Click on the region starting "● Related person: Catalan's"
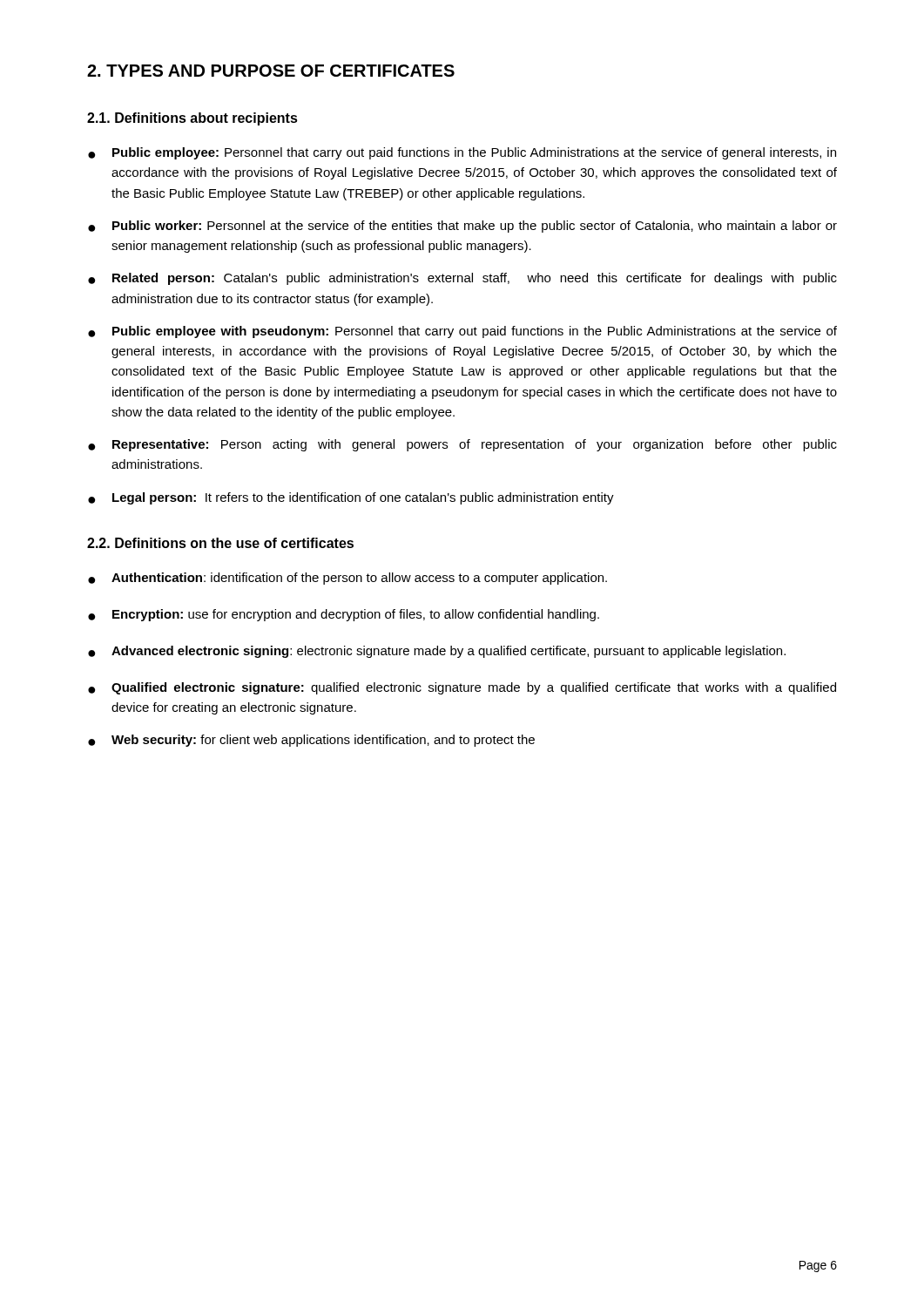Screen dimensions: 1307x924 click(462, 288)
